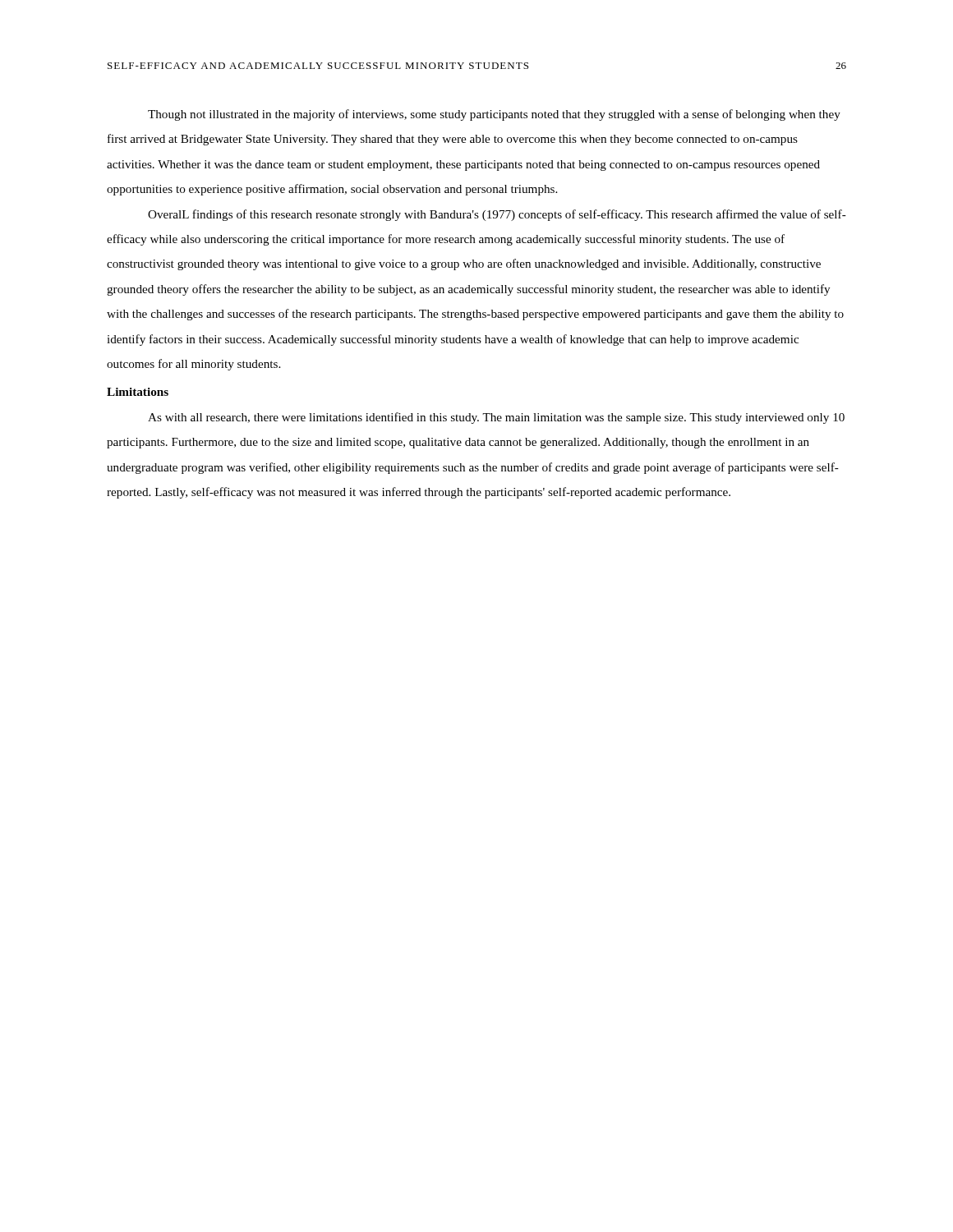This screenshot has height=1232, width=953.
Task: Navigate to the passage starting "Though not illustrated in the majority of"
Action: (474, 151)
